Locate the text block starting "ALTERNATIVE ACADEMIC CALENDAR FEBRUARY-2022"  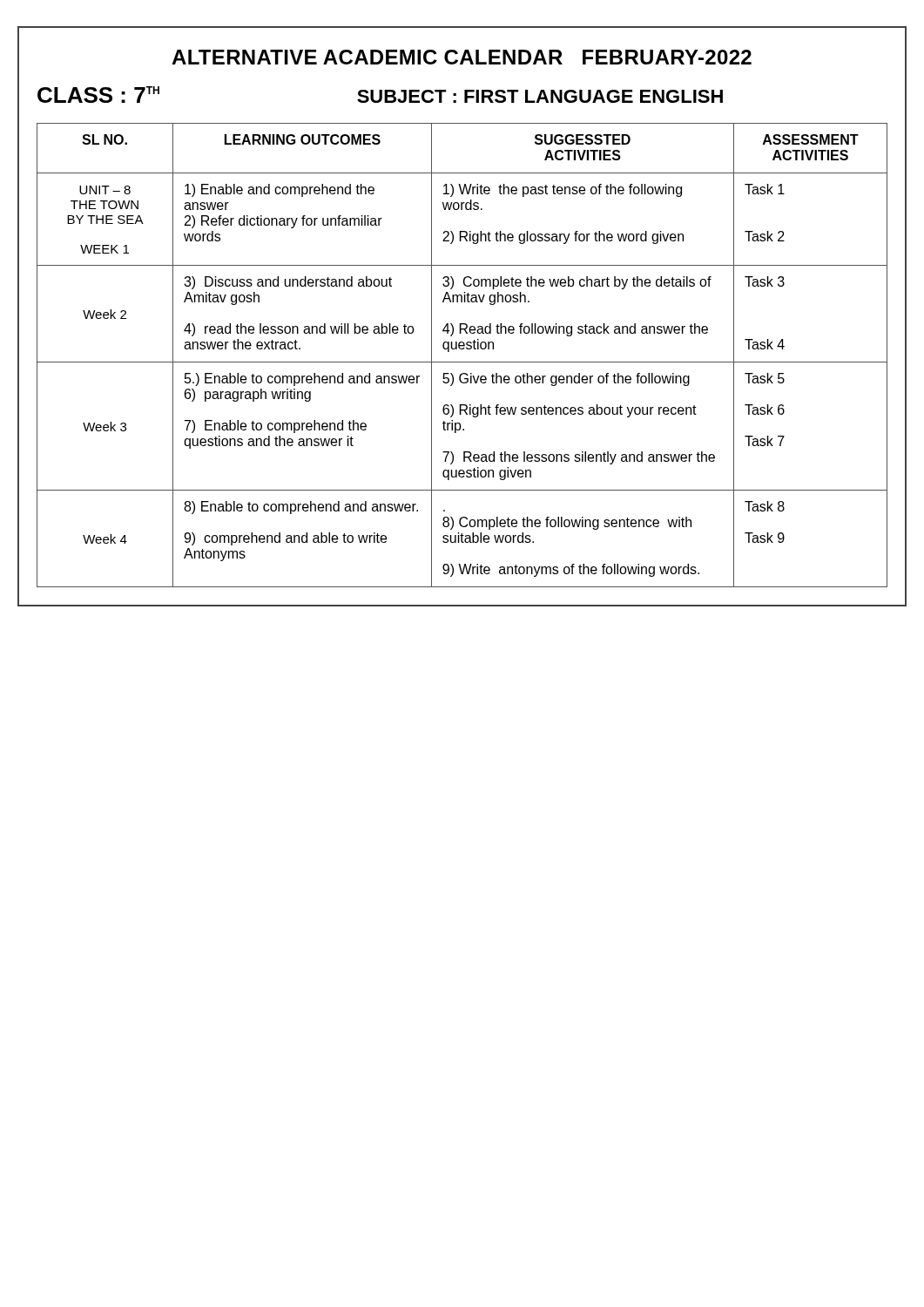pyautogui.click(x=462, y=57)
